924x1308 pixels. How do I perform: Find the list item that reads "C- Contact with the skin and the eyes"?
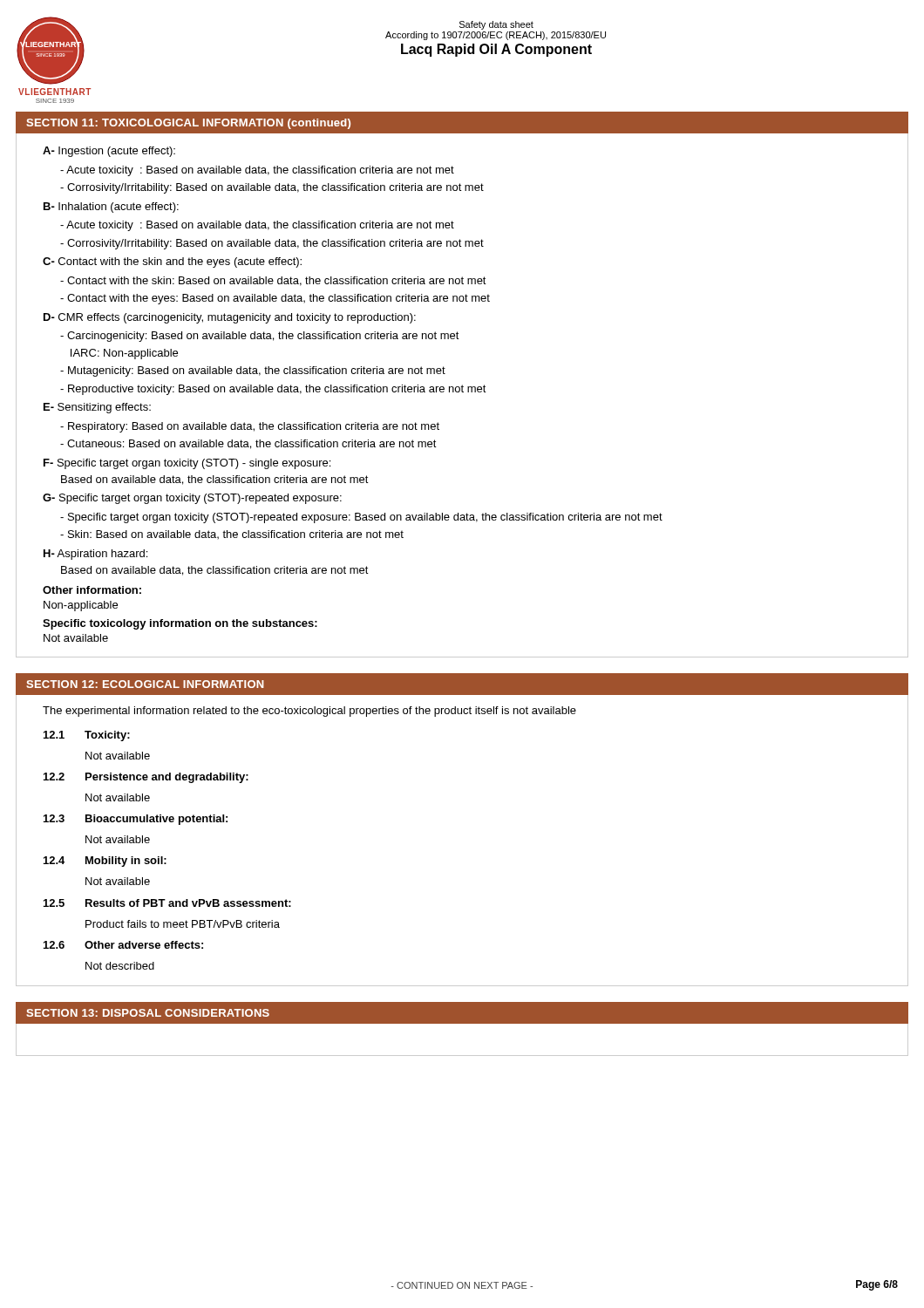173,261
